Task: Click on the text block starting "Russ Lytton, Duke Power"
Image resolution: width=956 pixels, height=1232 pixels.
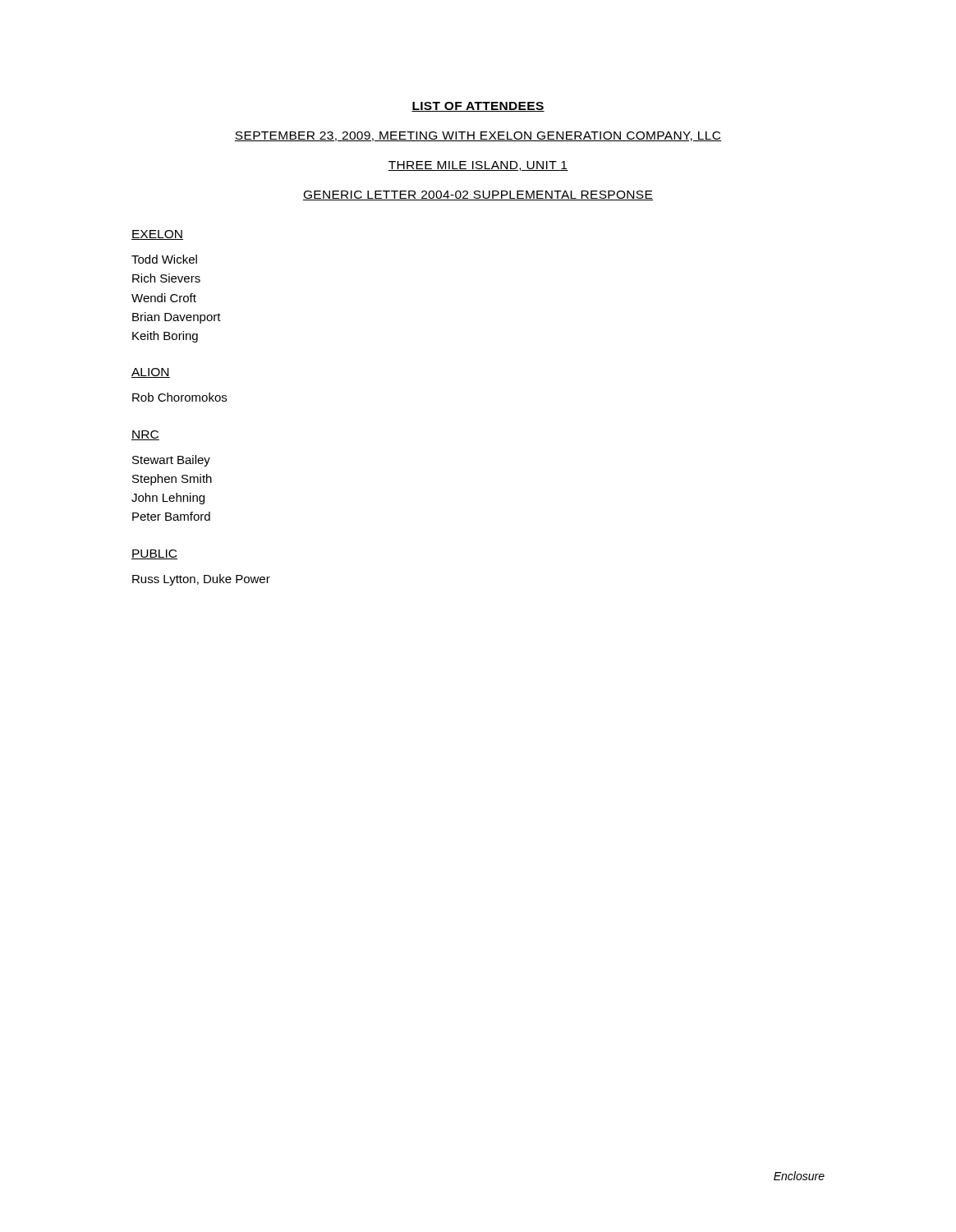Action: 201,578
